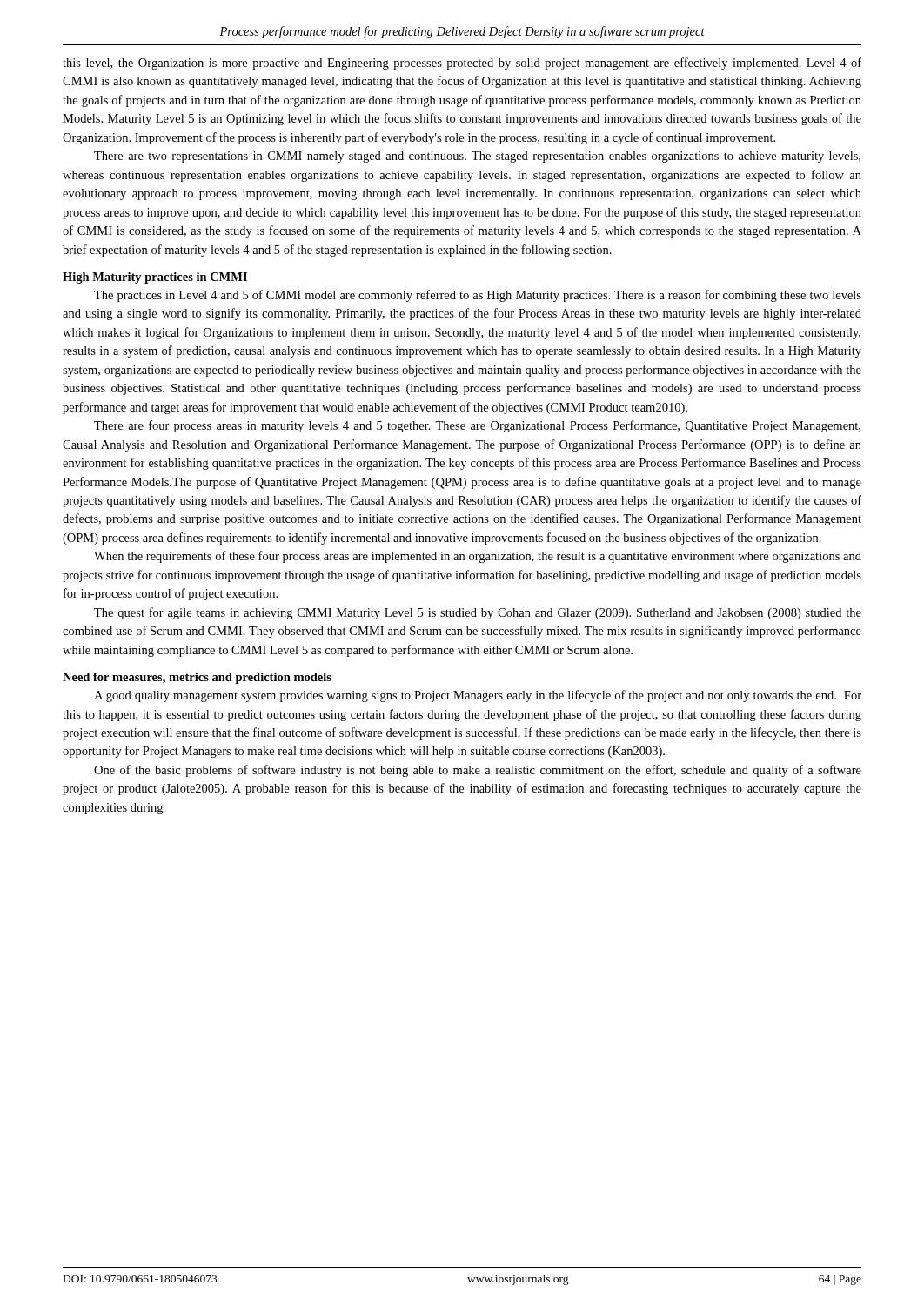Click the section header that begins "High Maturity practices in"
Viewport: 924px width, 1305px height.
(x=155, y=277)
